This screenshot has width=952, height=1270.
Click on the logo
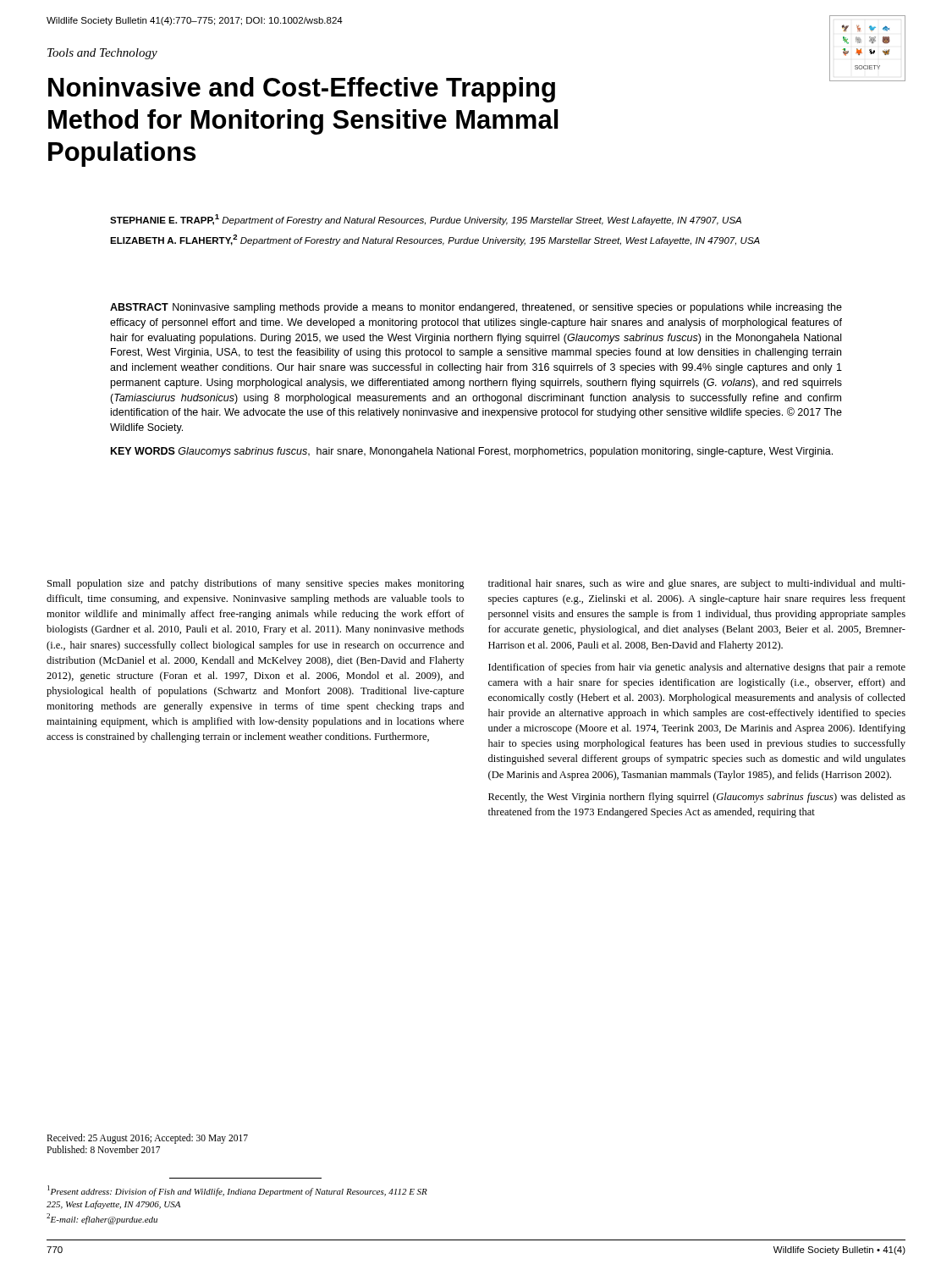click(x=867, y=48)
